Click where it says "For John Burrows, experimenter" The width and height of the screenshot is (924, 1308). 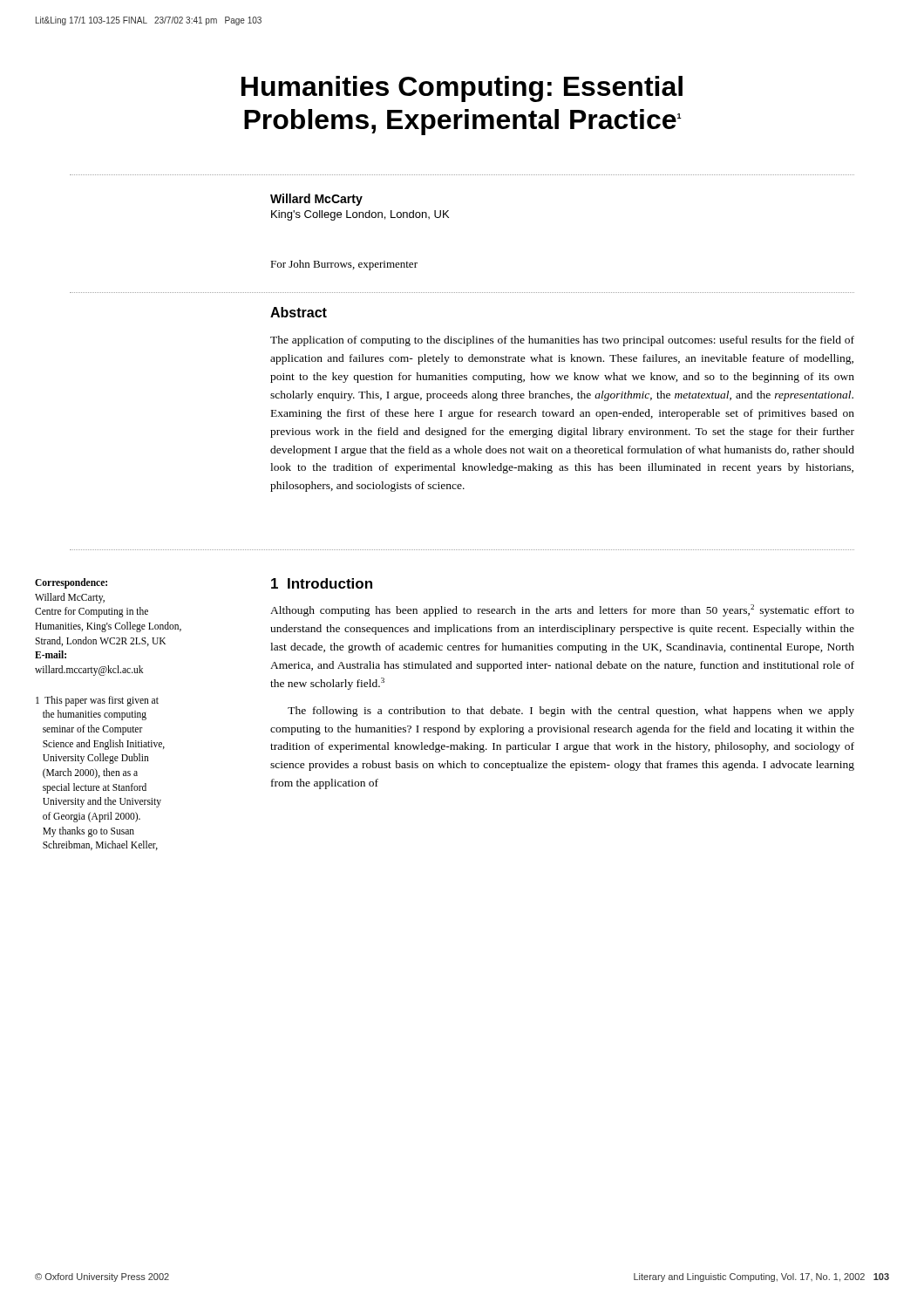[x=344, y=264]
